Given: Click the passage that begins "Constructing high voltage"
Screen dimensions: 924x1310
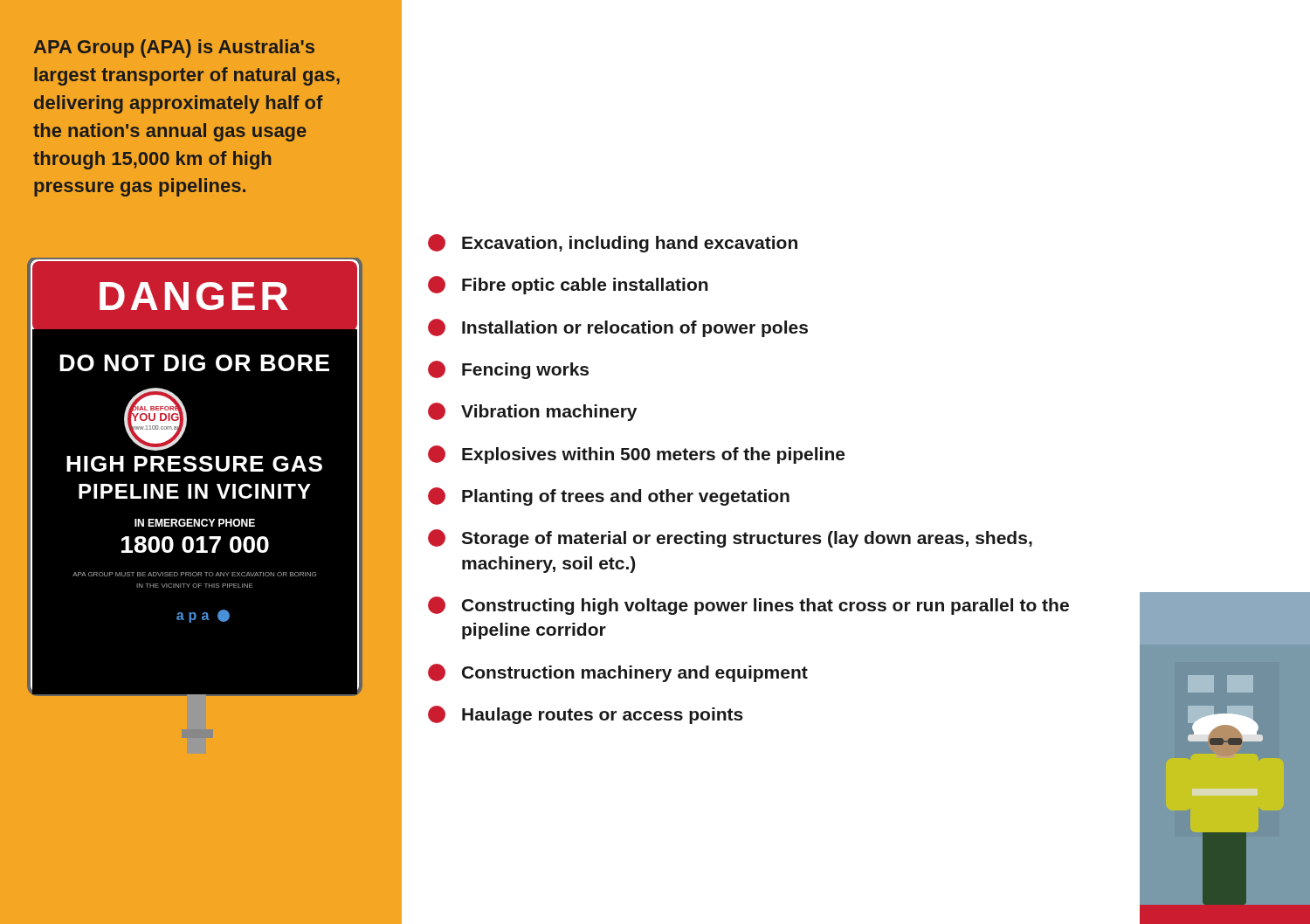Looking at the screenshot, I should coord(749,618).
